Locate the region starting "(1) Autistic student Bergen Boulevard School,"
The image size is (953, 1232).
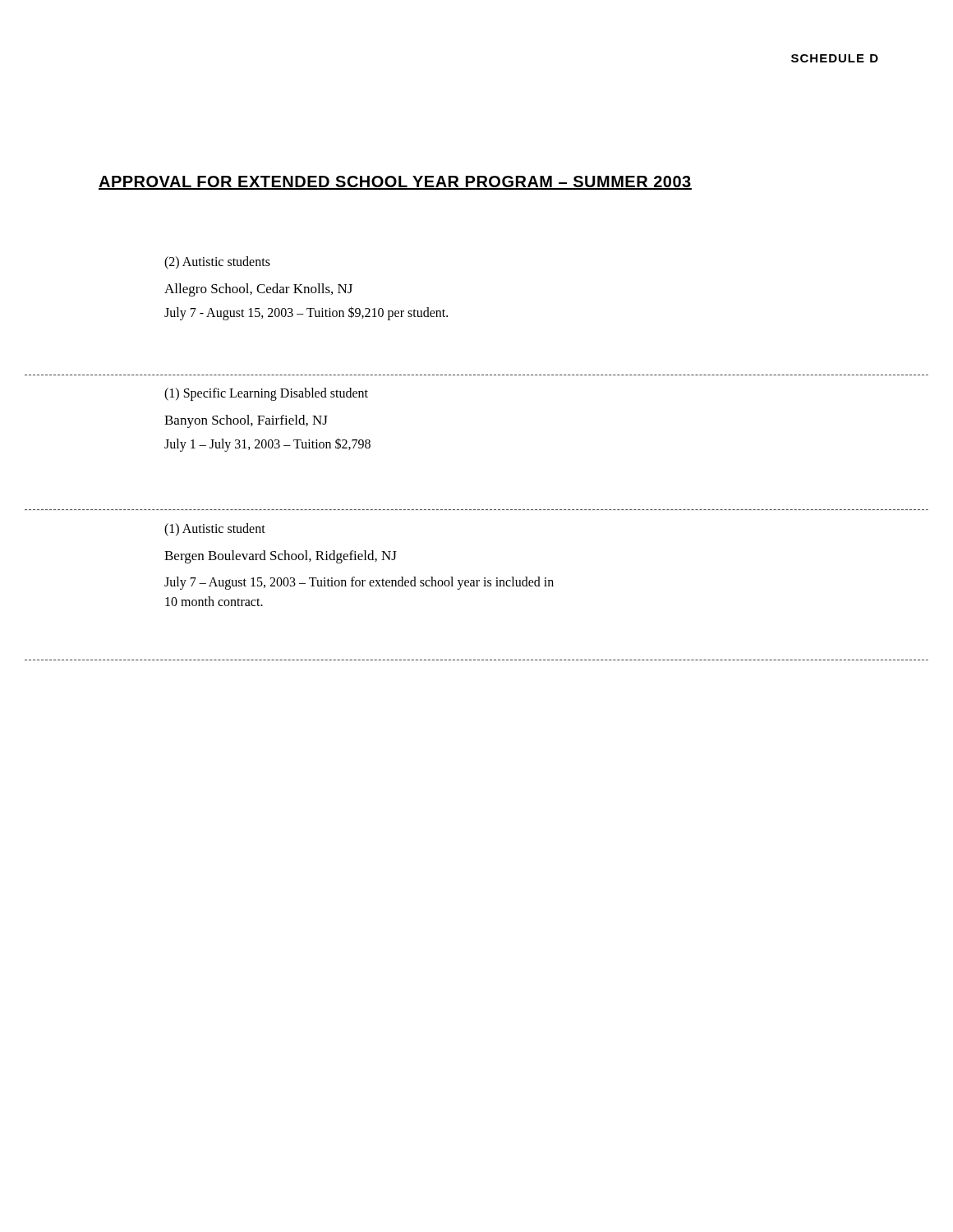coord(526,567)
